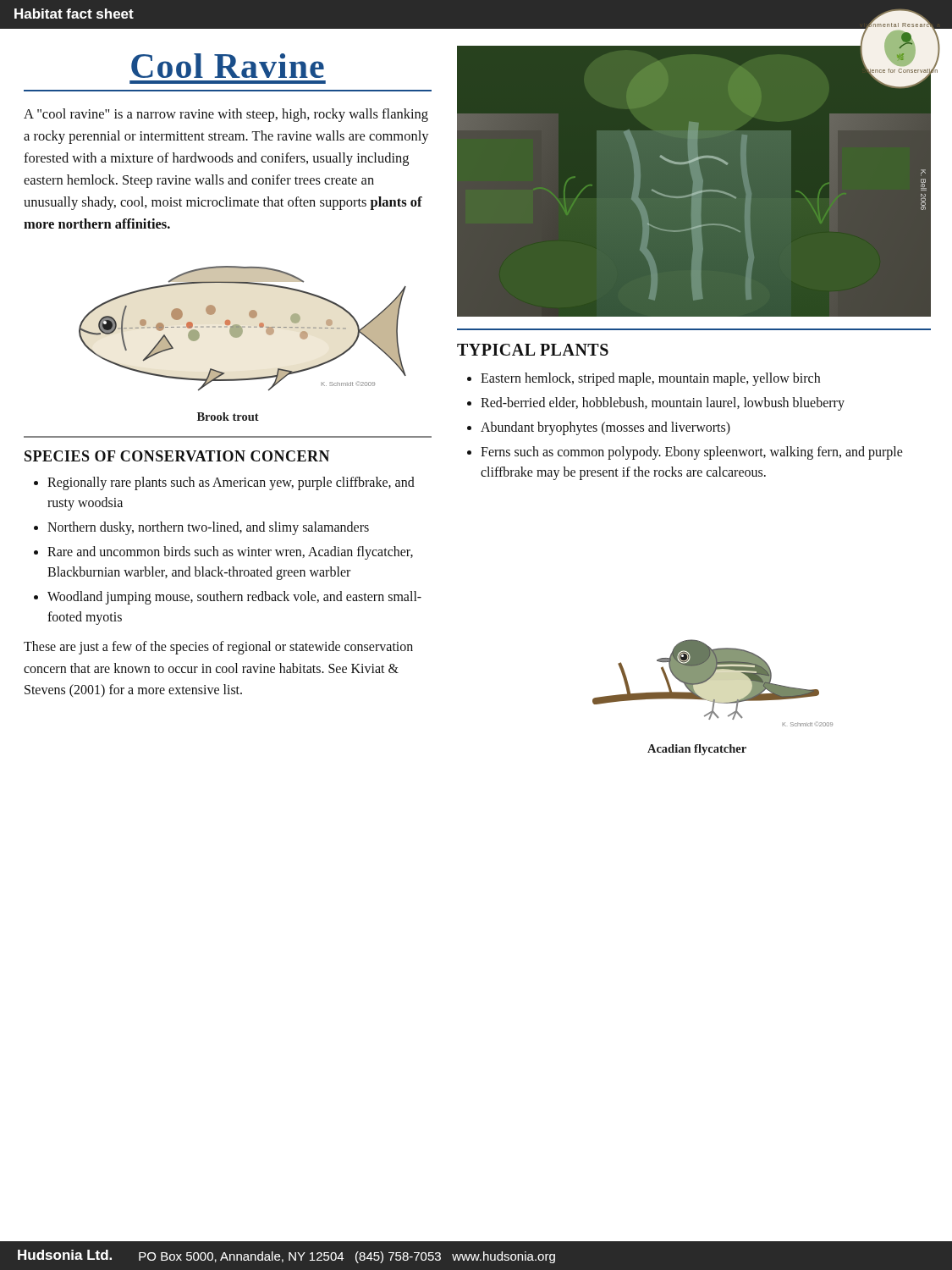The width and height of the screenshot is (952, 1270).
Task: Click the passage that begins "Northern dusky, northern"
Action: click(x=208, y=527)
